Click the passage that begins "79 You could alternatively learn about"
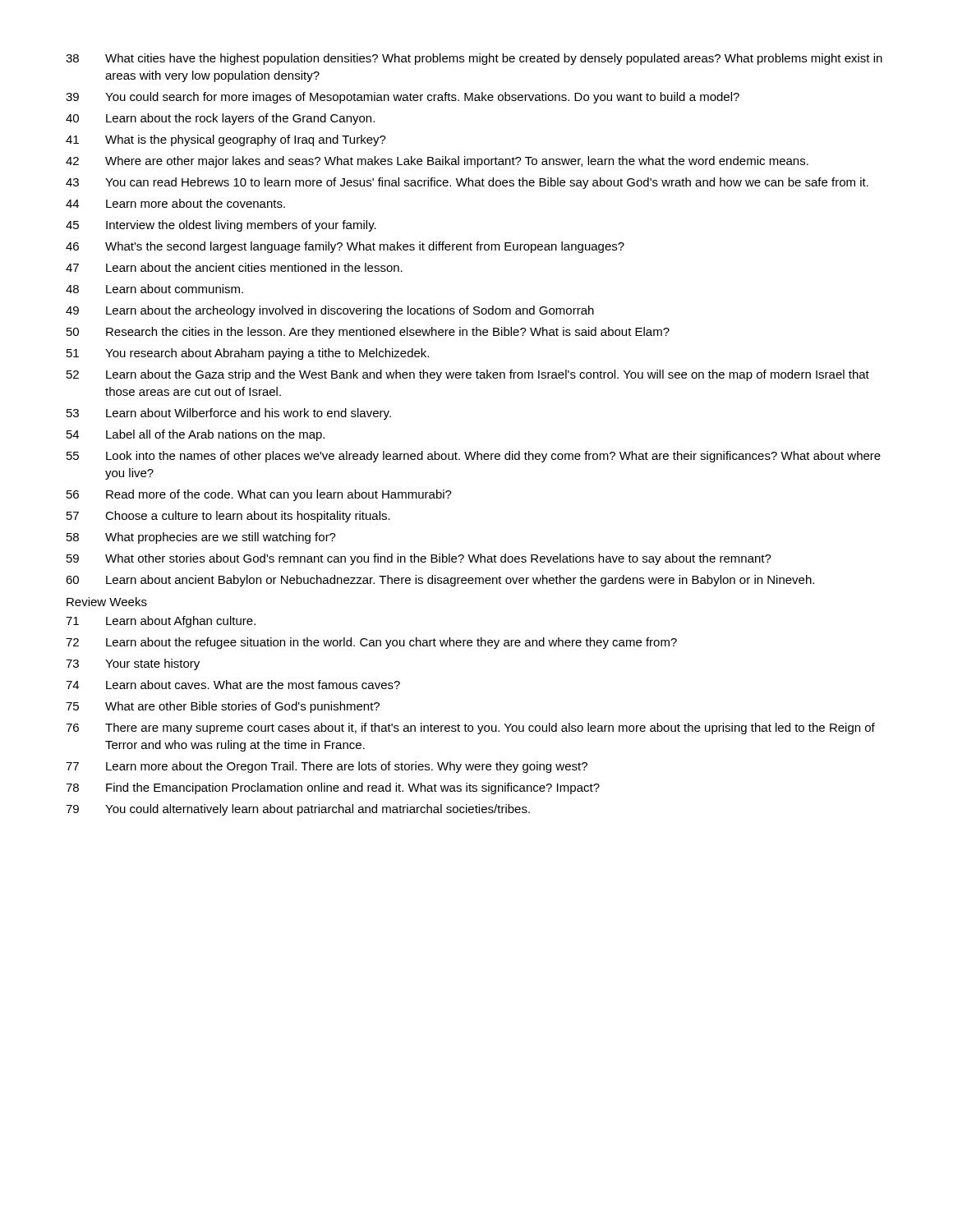Viewport: 953px width, 1232px height. pos(476,809)
